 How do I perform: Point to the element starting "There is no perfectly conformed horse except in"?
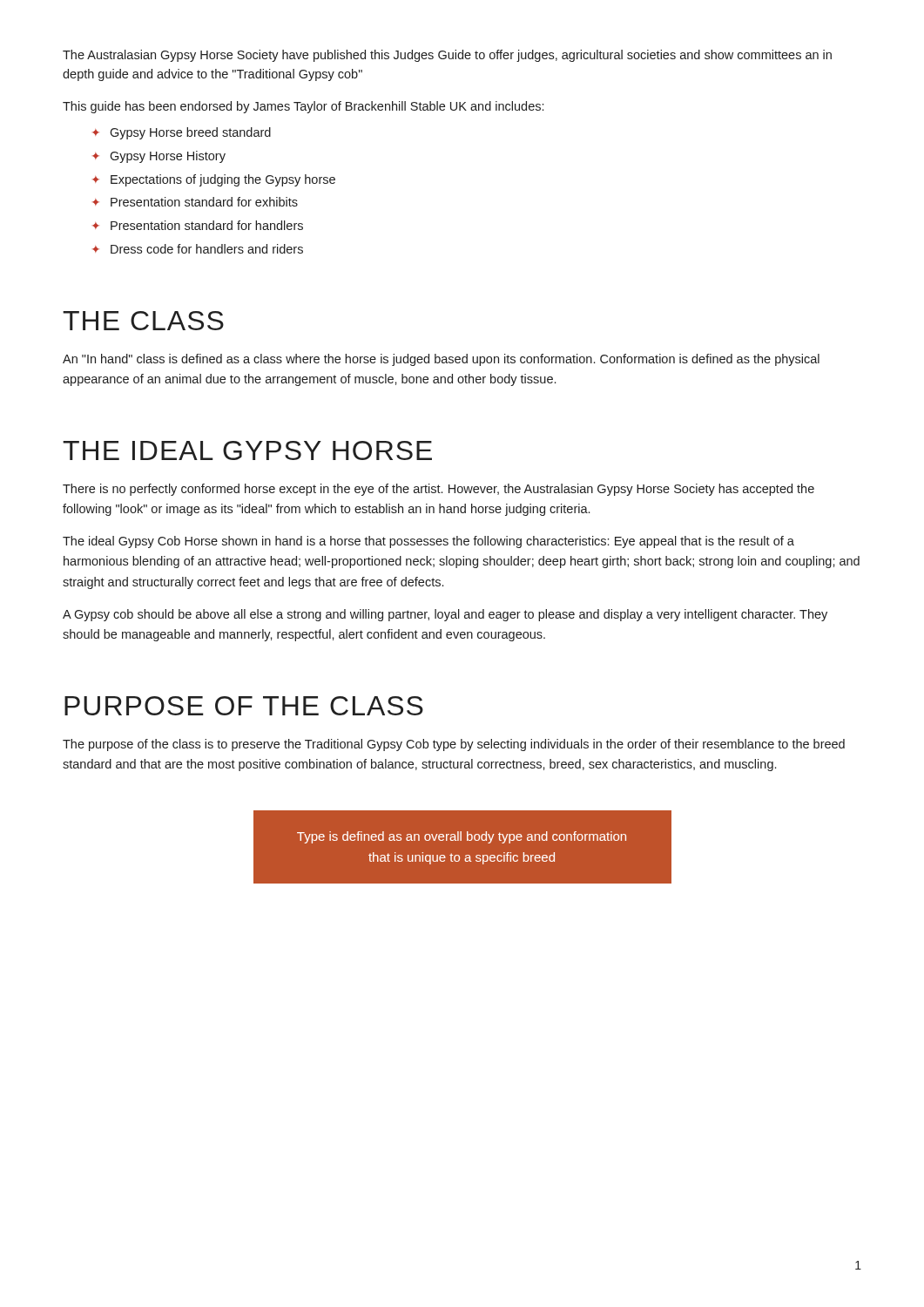click(x=439, y=499)
